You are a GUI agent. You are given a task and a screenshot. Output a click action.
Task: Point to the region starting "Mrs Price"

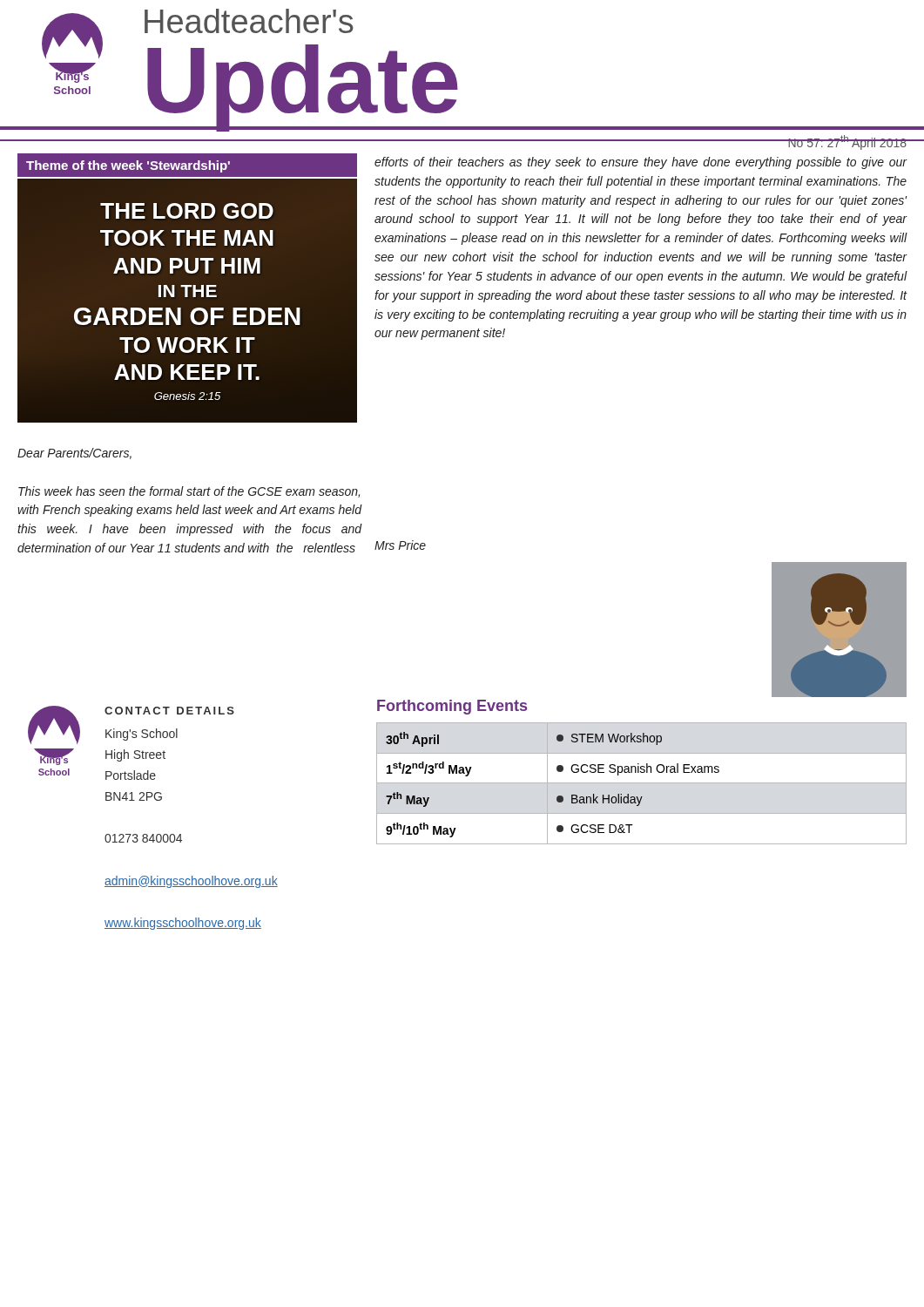pyautogui.click(x=400, y=545)
